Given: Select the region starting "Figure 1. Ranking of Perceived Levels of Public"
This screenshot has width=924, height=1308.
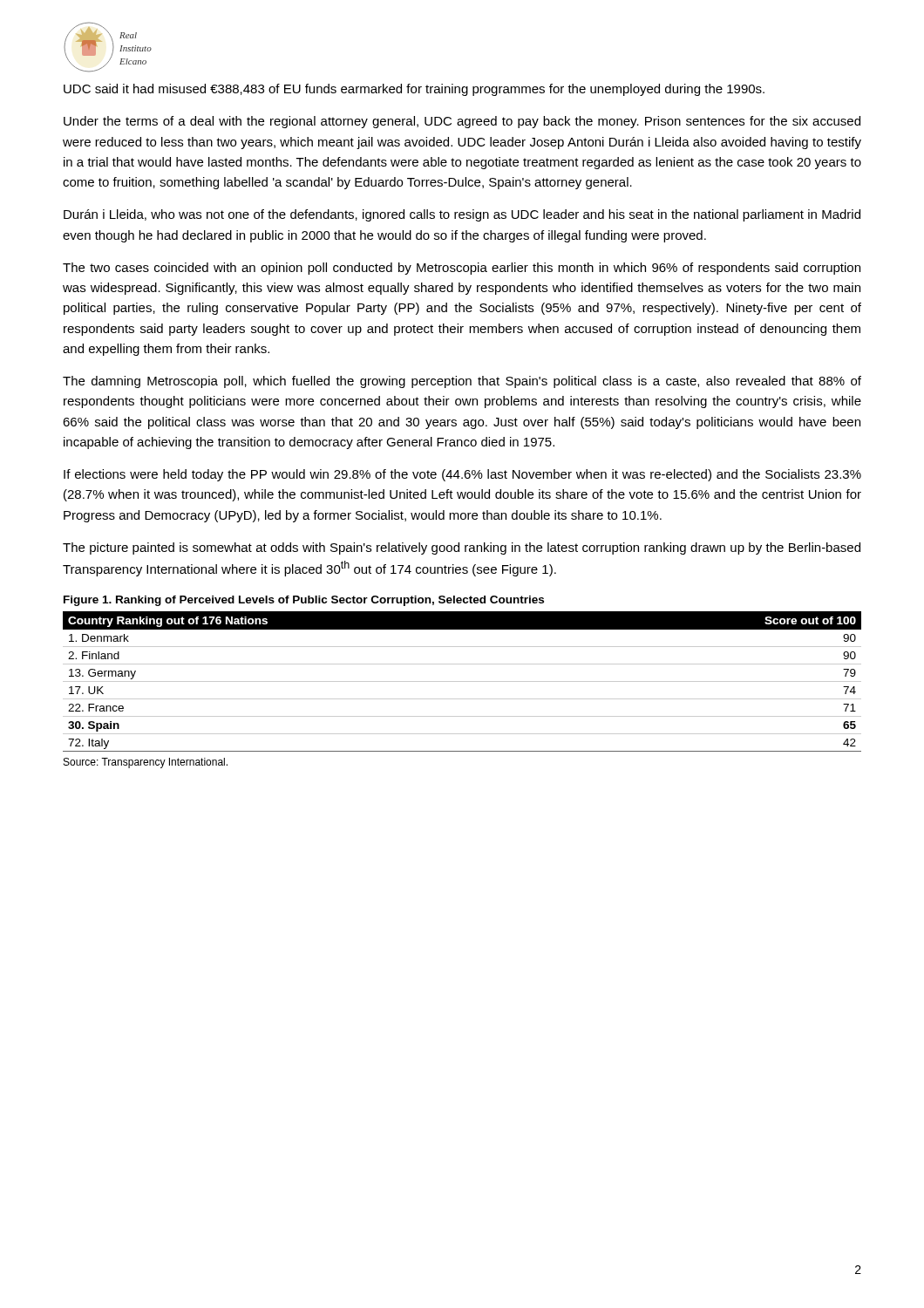Looking at the screenshot, I should [462, 601].
